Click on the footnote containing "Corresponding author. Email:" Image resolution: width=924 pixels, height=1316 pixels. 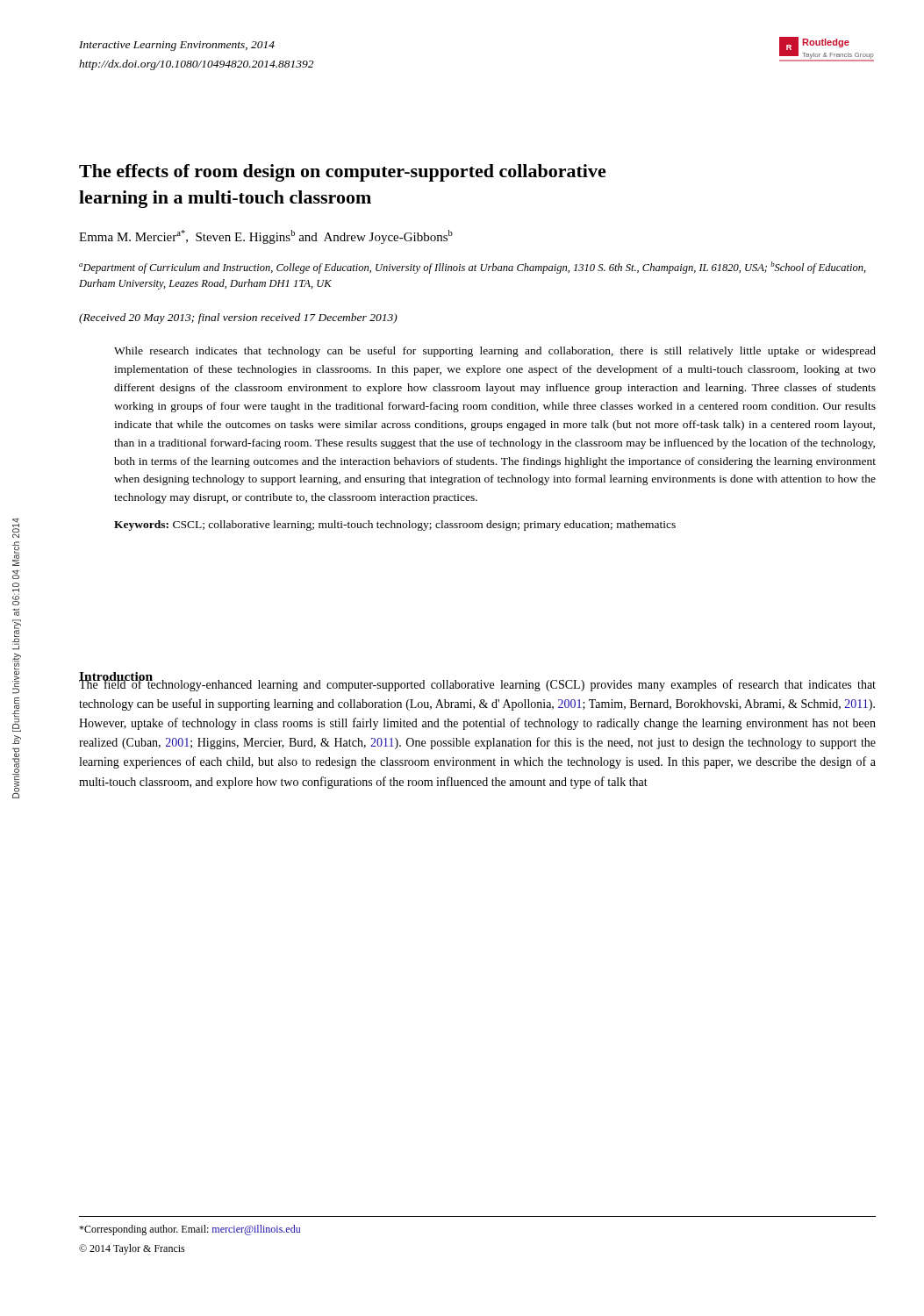pos(190,1230)
